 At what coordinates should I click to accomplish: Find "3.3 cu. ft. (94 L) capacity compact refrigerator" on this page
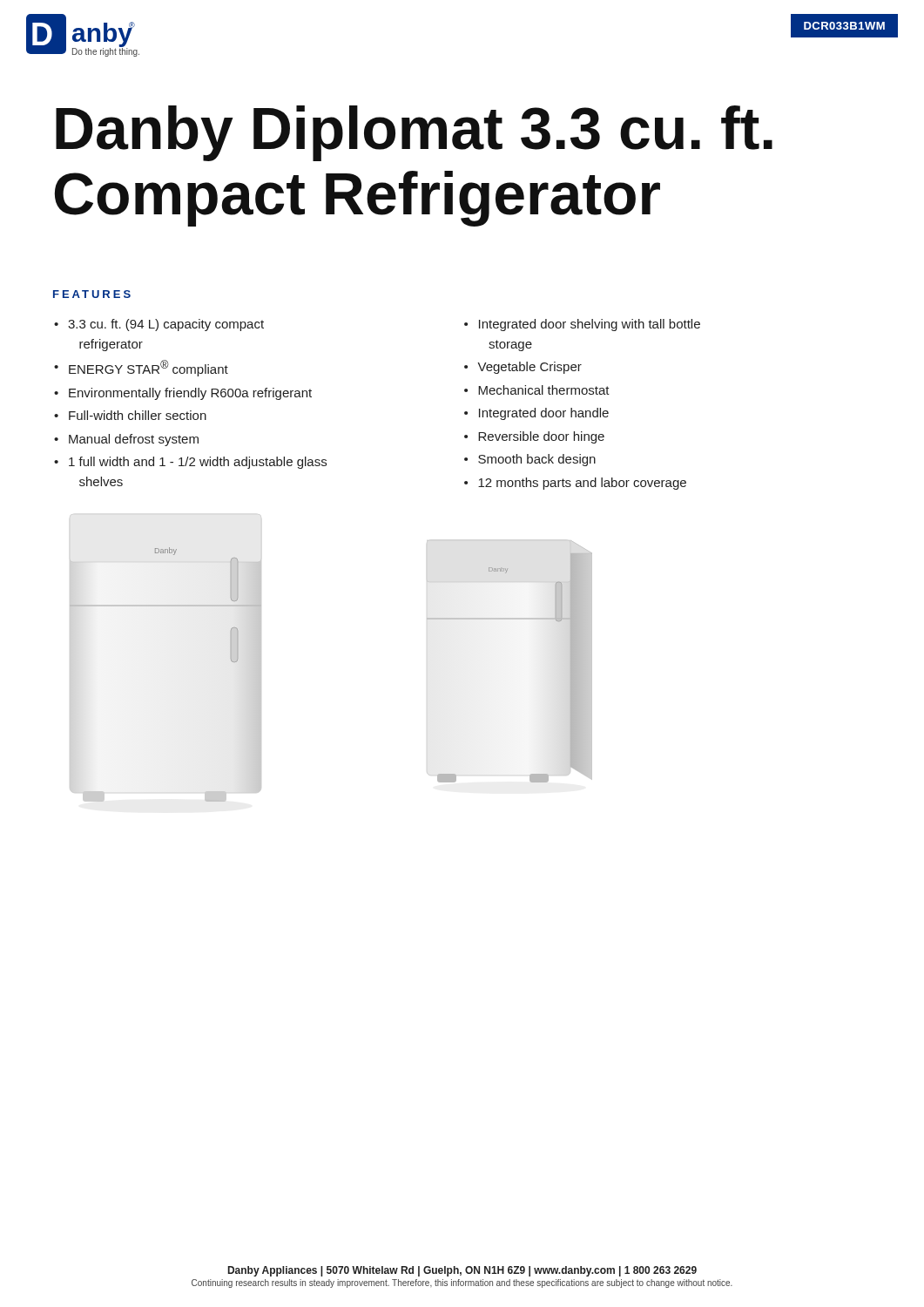coord(166,333)
